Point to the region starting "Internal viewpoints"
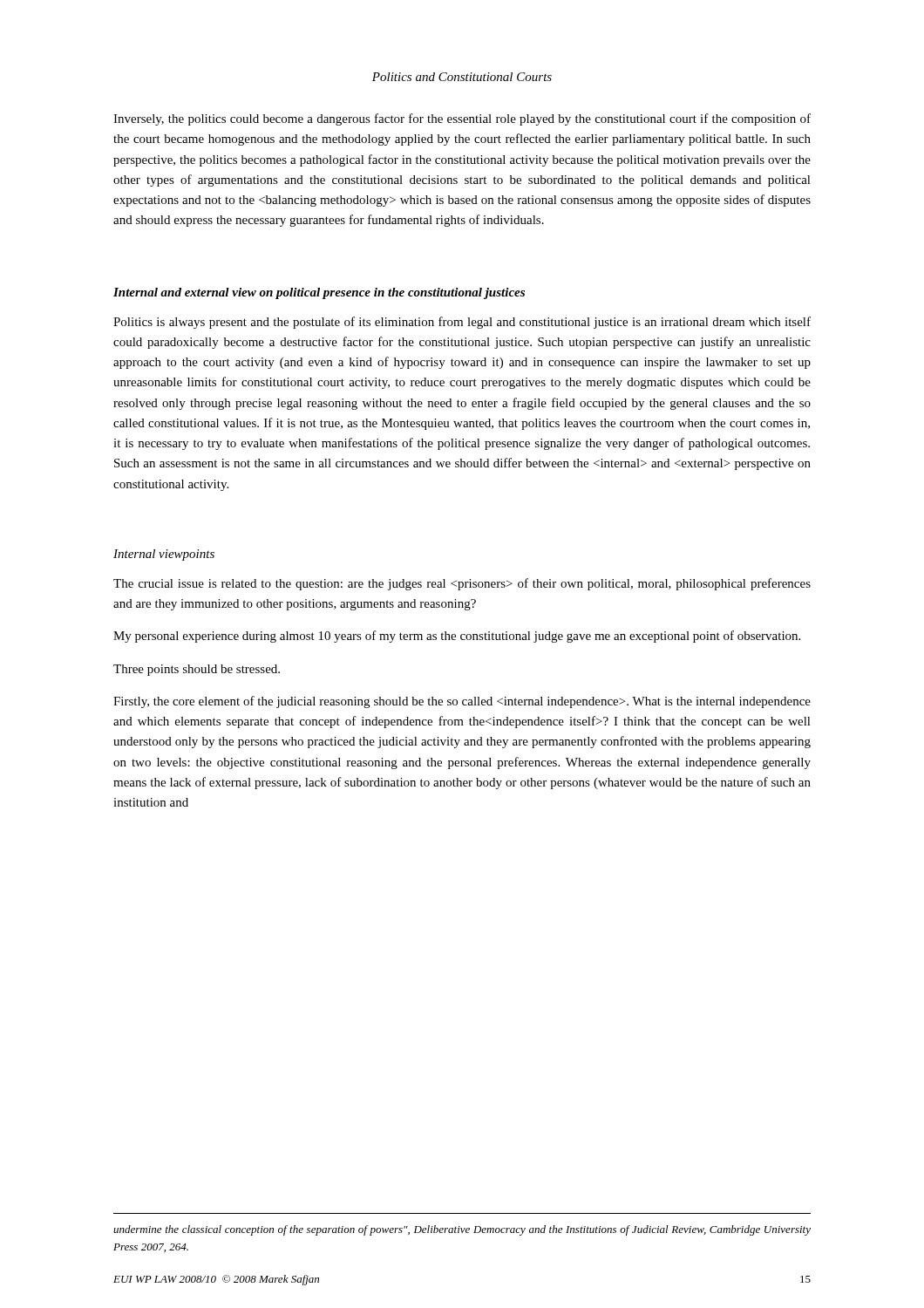Screen dimensions: 1308x924 click(x=164, y=553)
